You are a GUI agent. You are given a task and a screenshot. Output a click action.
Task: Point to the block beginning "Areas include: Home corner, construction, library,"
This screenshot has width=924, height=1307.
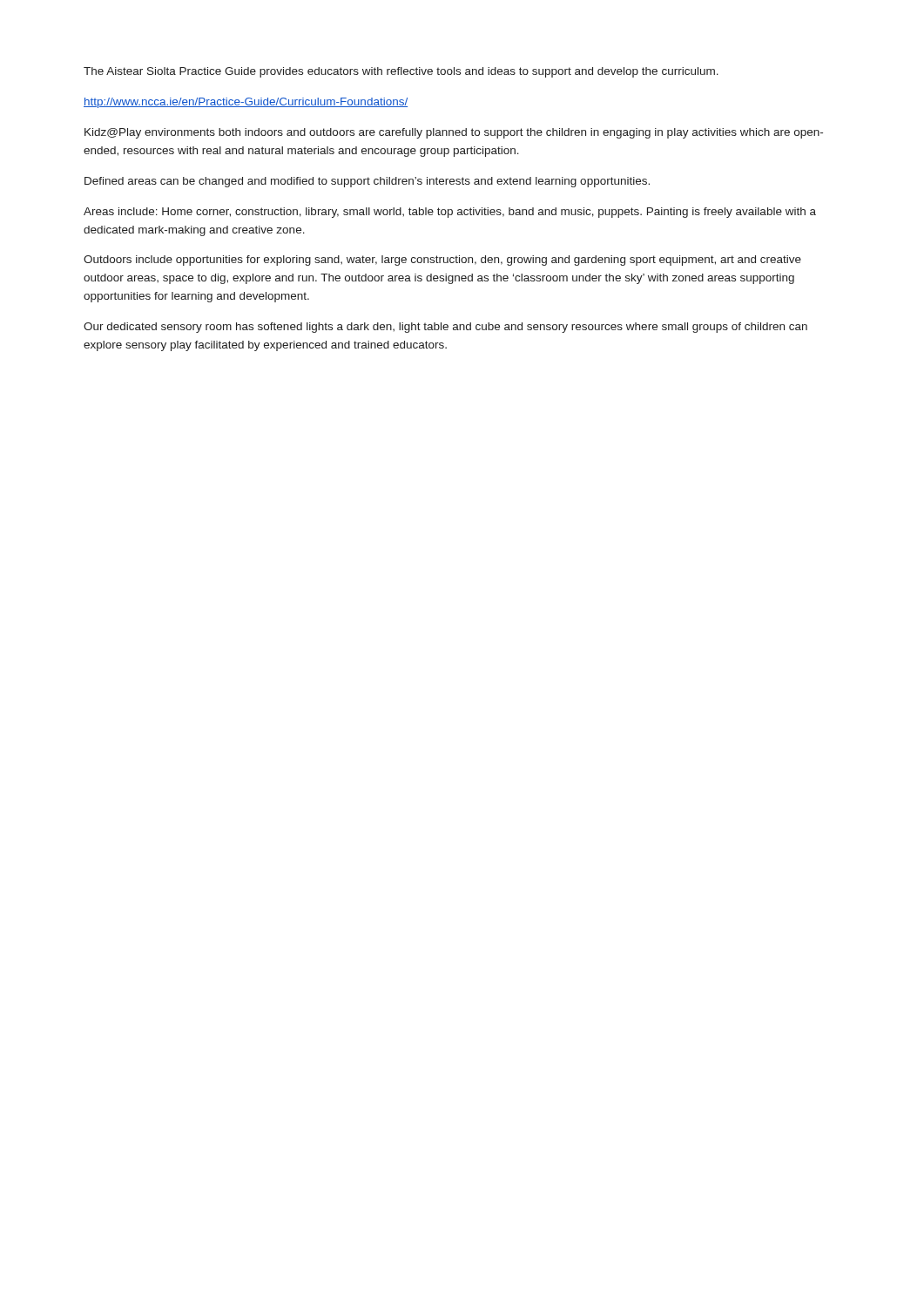click(450, 220)
